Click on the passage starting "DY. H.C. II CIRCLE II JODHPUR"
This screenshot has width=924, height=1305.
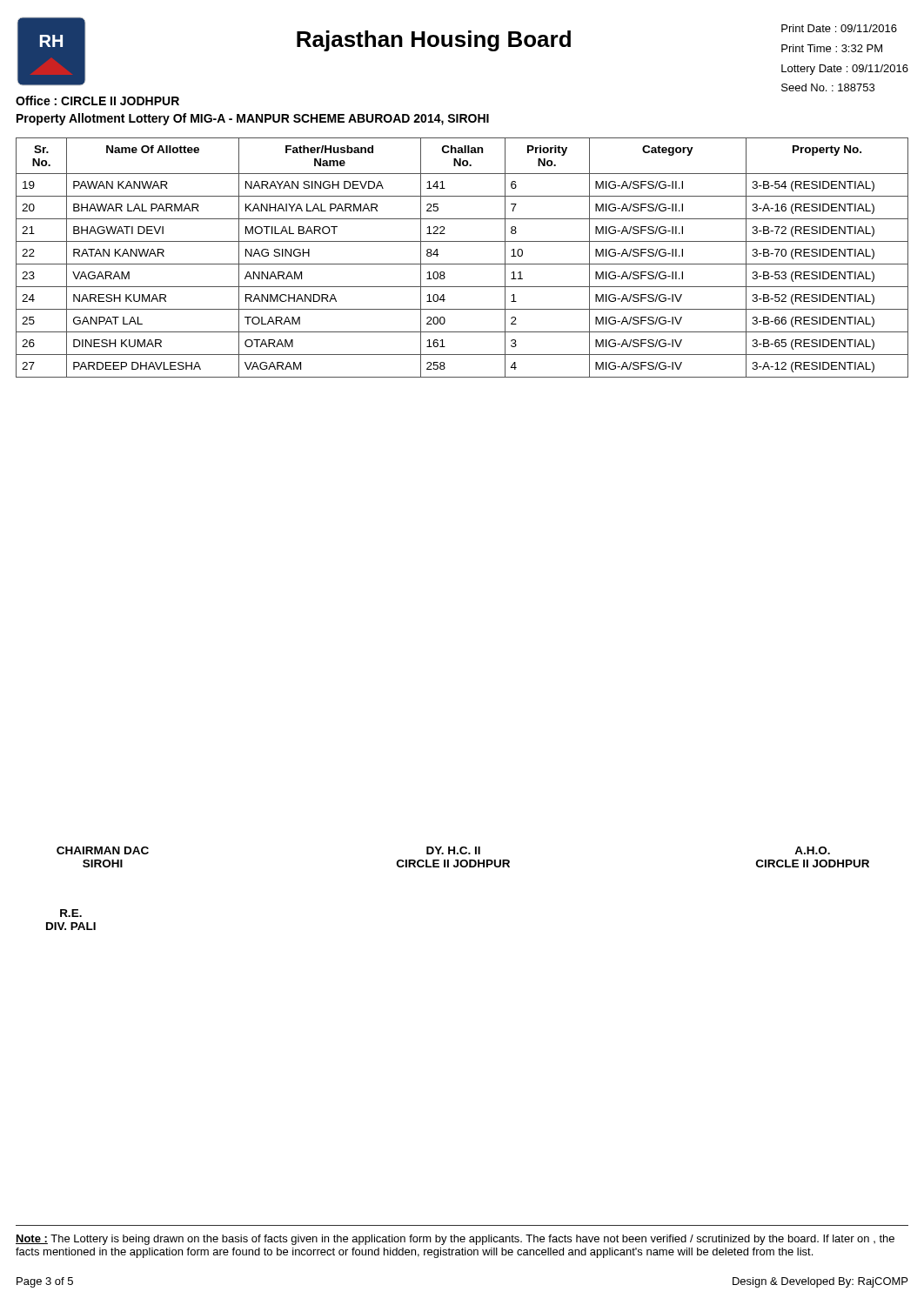click(453, 857)
